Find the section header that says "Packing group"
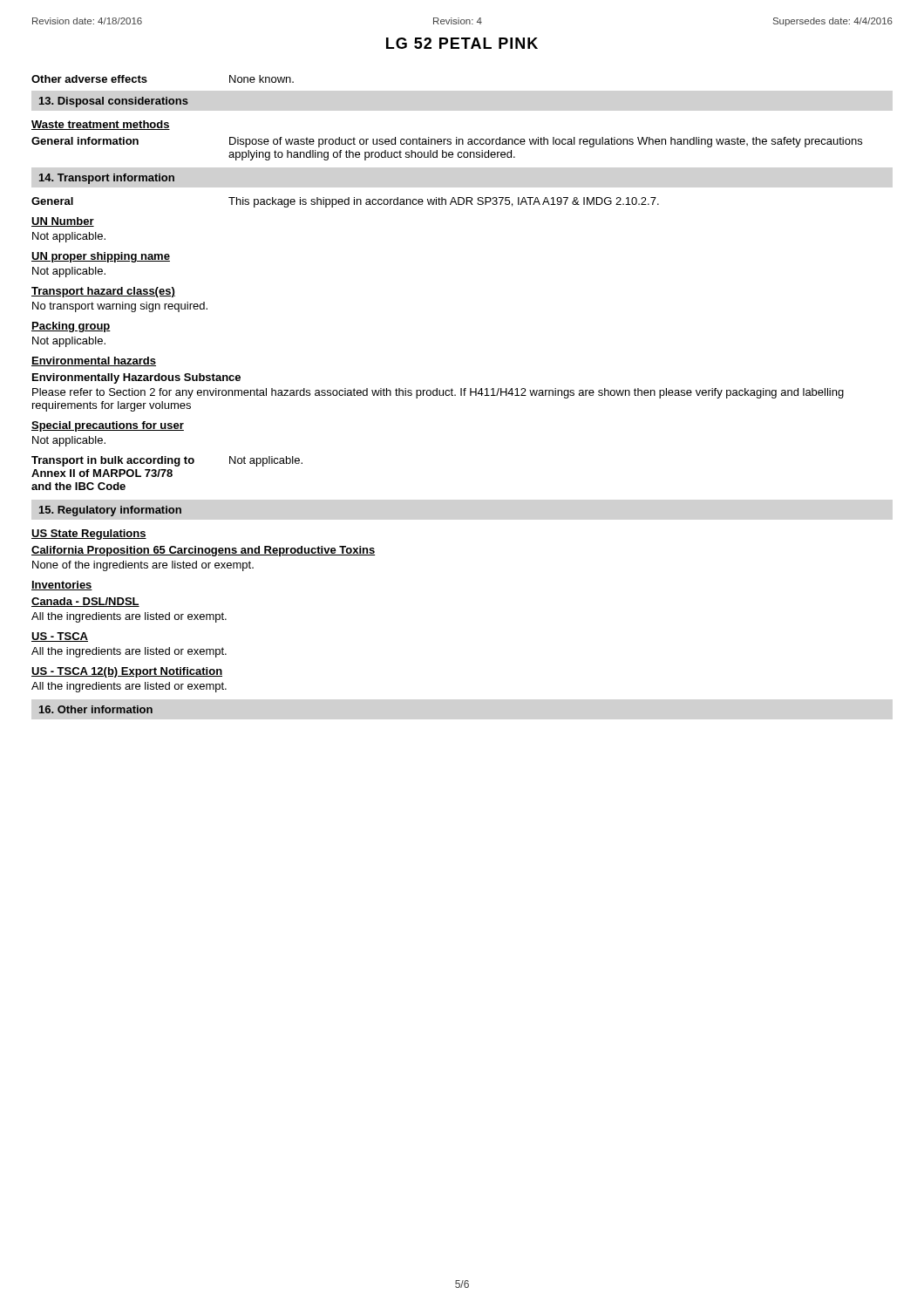Image resolution: width=924 pixels, height=1308 pixels. 71,326
